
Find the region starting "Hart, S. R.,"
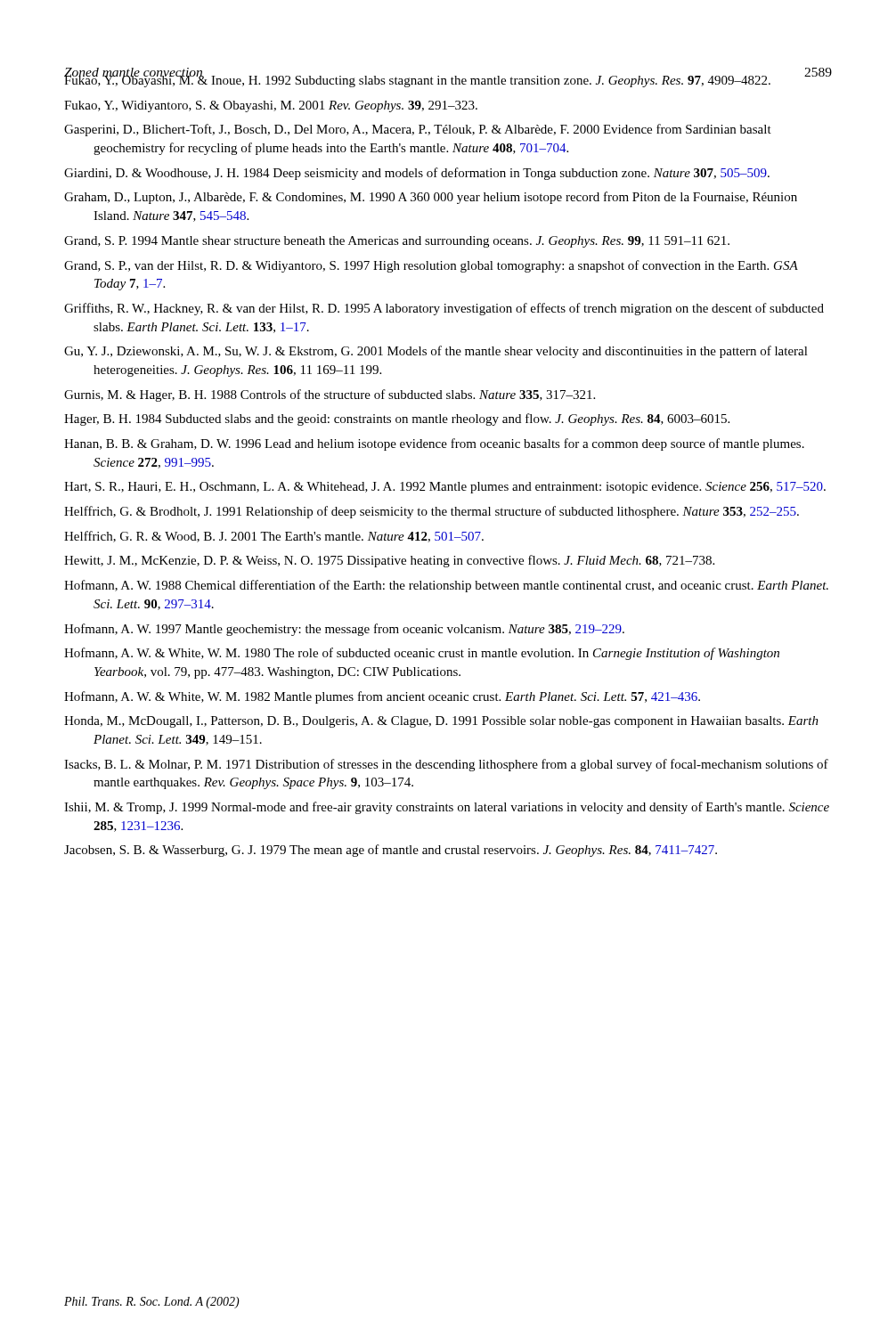point(445,487)
